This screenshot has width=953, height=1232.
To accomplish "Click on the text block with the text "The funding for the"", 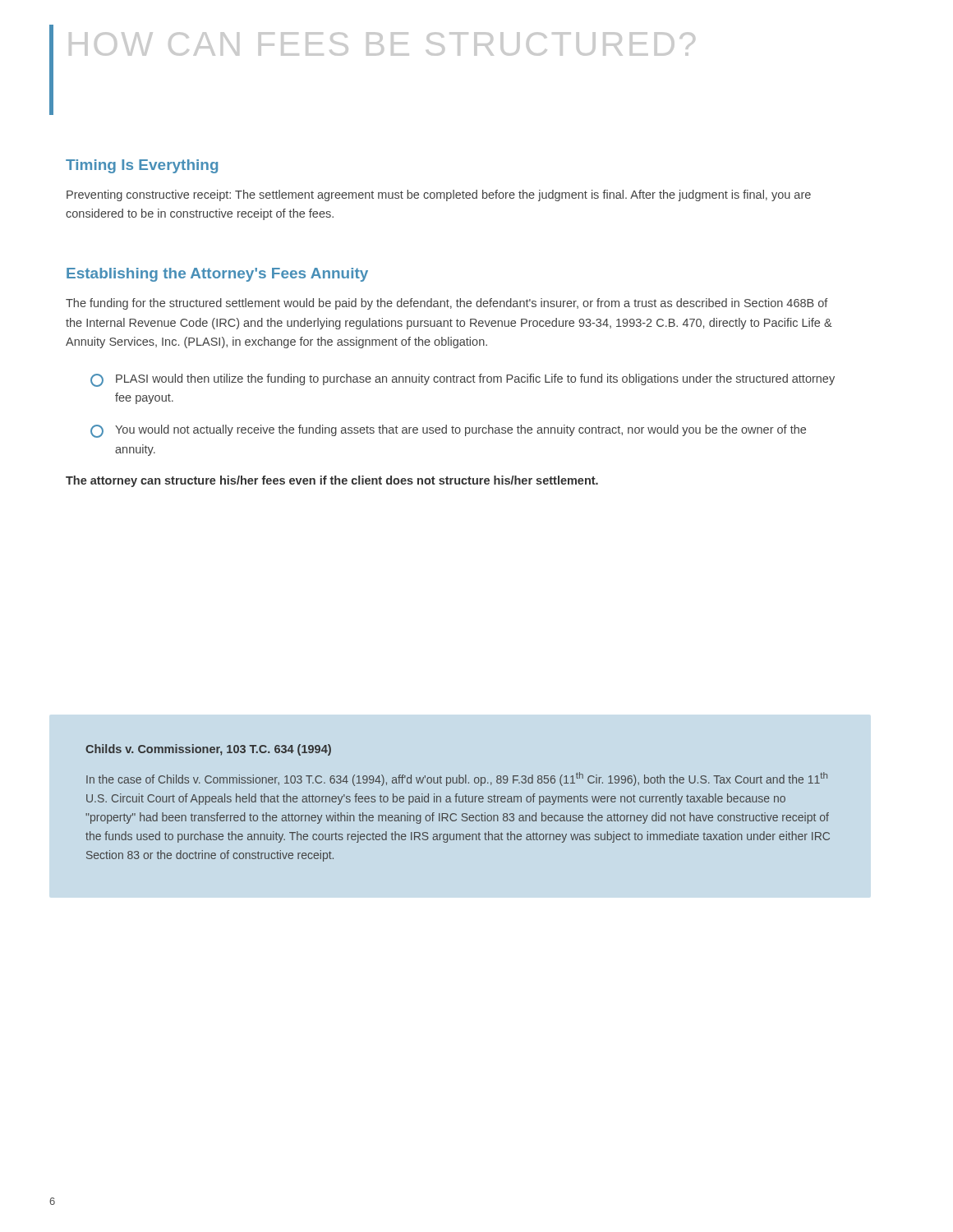I will (456, 323).
